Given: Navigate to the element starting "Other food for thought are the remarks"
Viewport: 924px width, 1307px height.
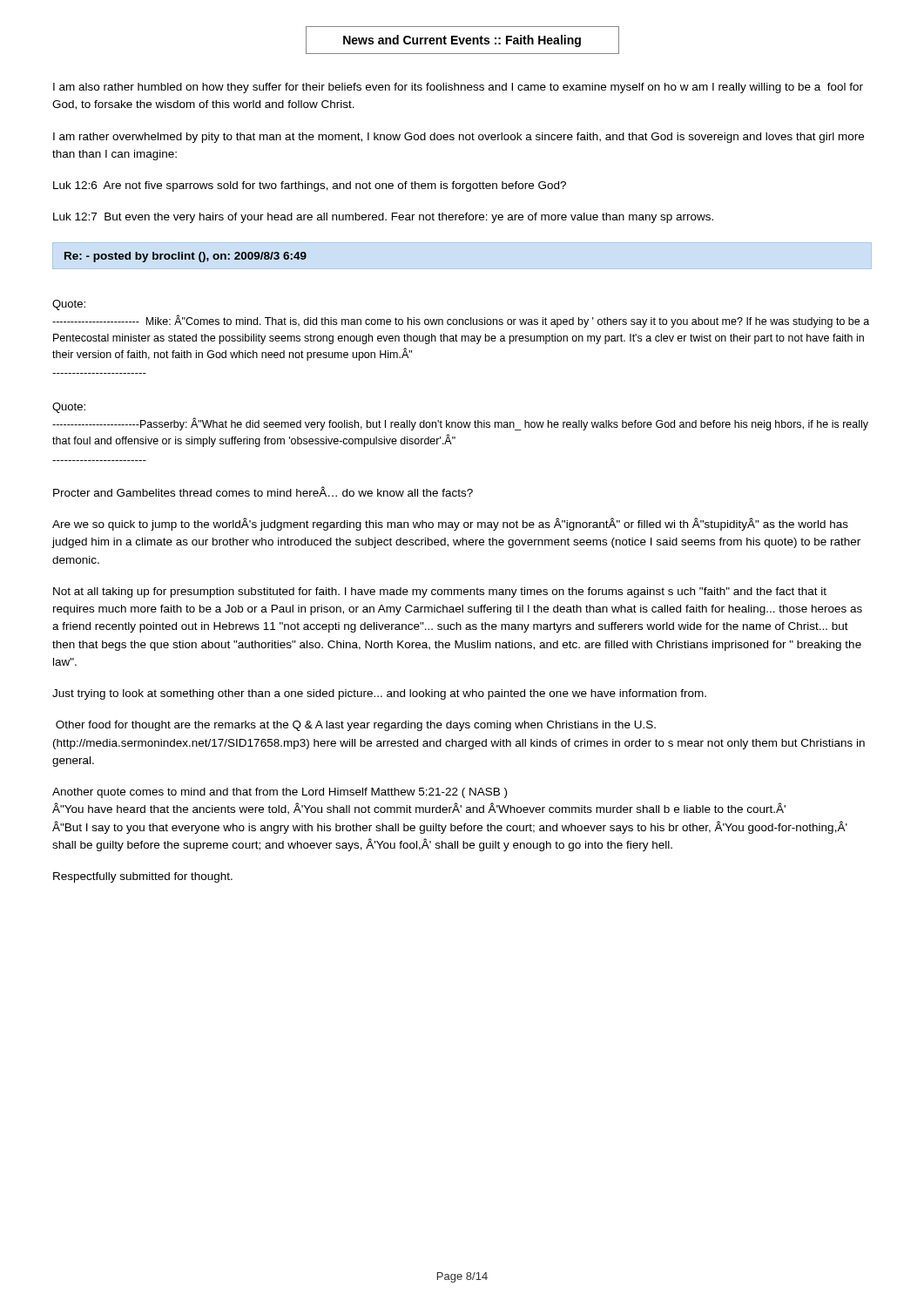Looking at the screenshot, I should pyautogui.click(x=459, y=742).
